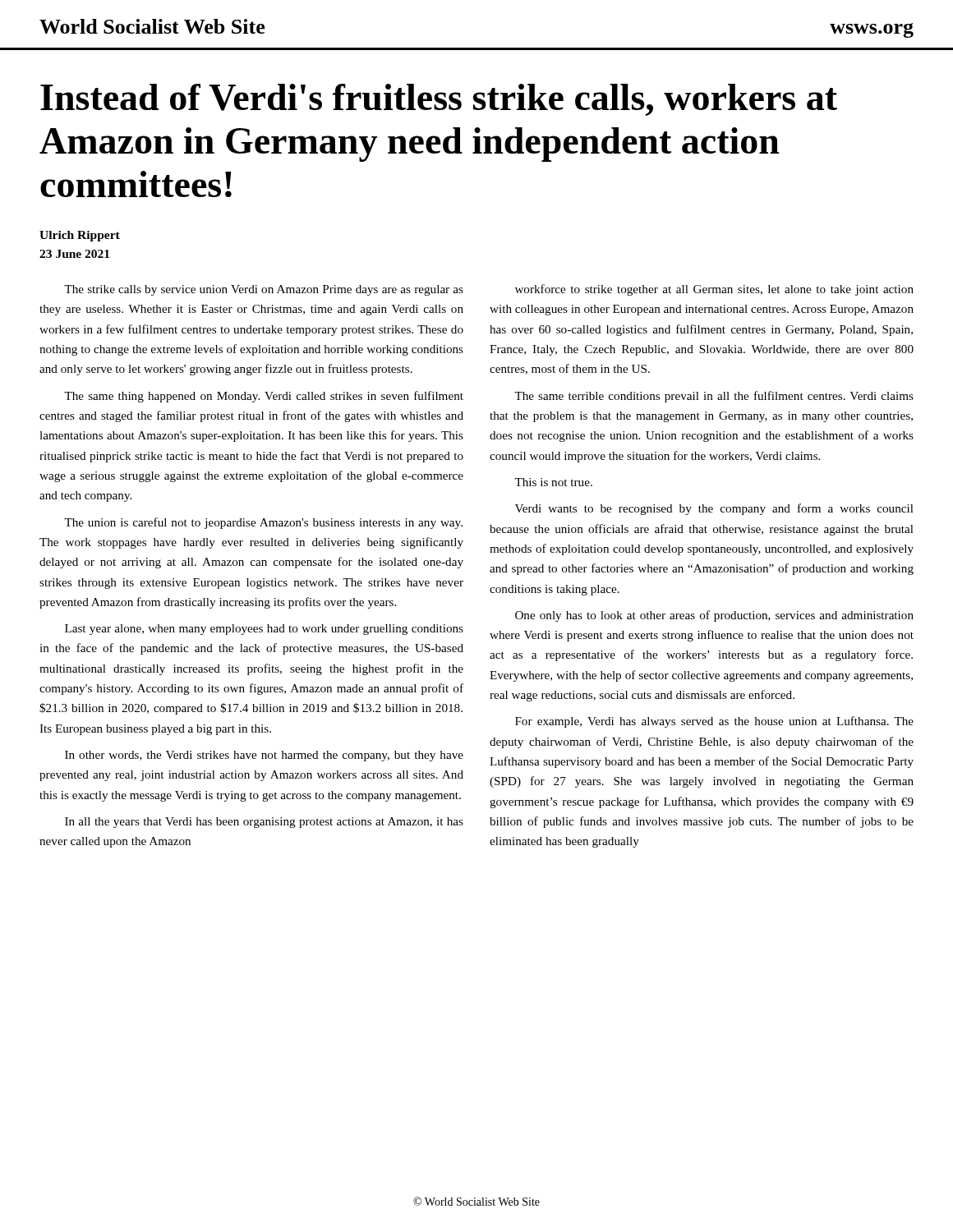This screenshot has width=953, height=1232.
Task: Find the title on this page that starts "Instead of Verdi's fruitless strike"
Action: tap(476, 142)
